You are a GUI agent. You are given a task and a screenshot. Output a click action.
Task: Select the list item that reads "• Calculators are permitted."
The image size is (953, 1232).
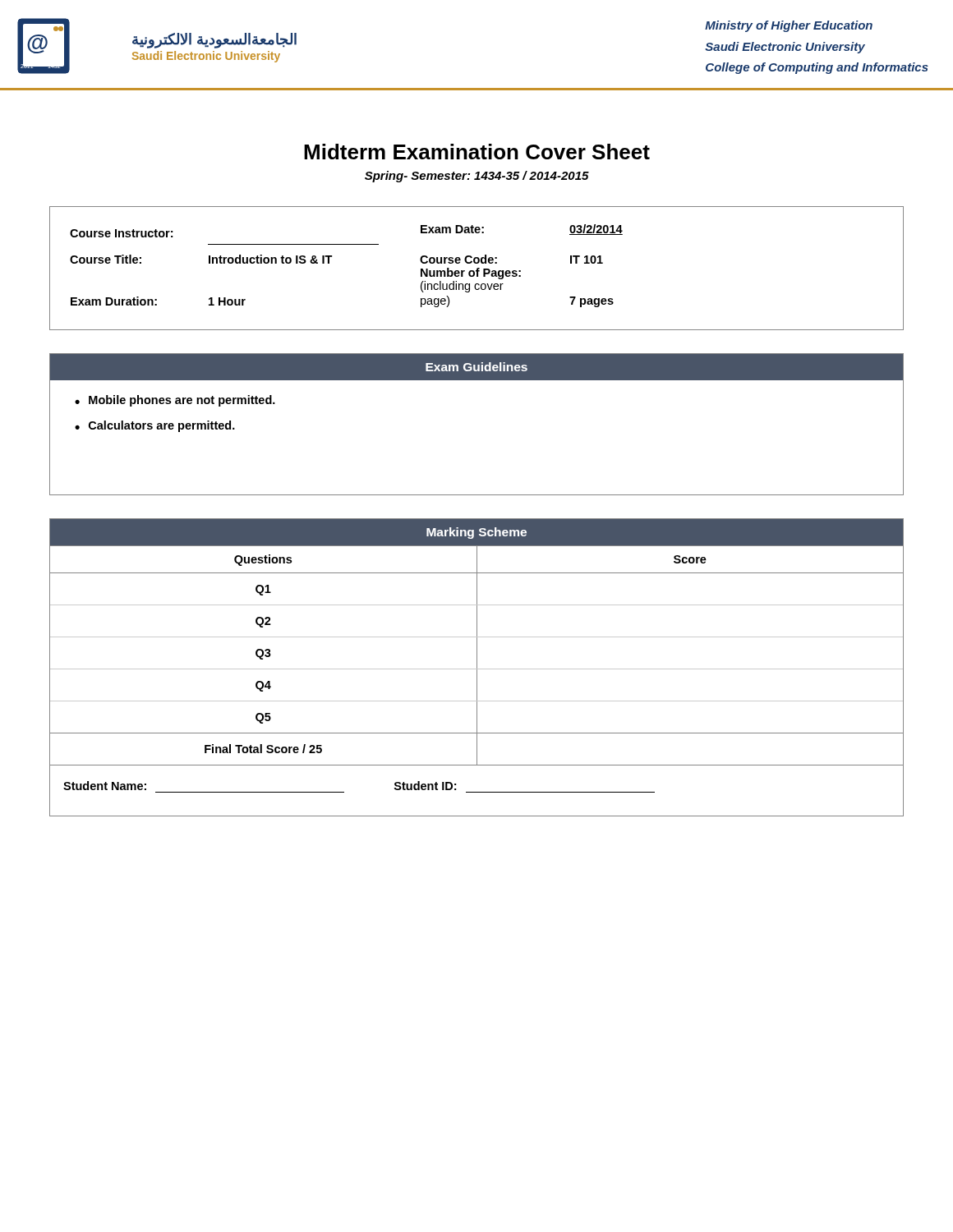pyautogui.click(x=155, y=428)
